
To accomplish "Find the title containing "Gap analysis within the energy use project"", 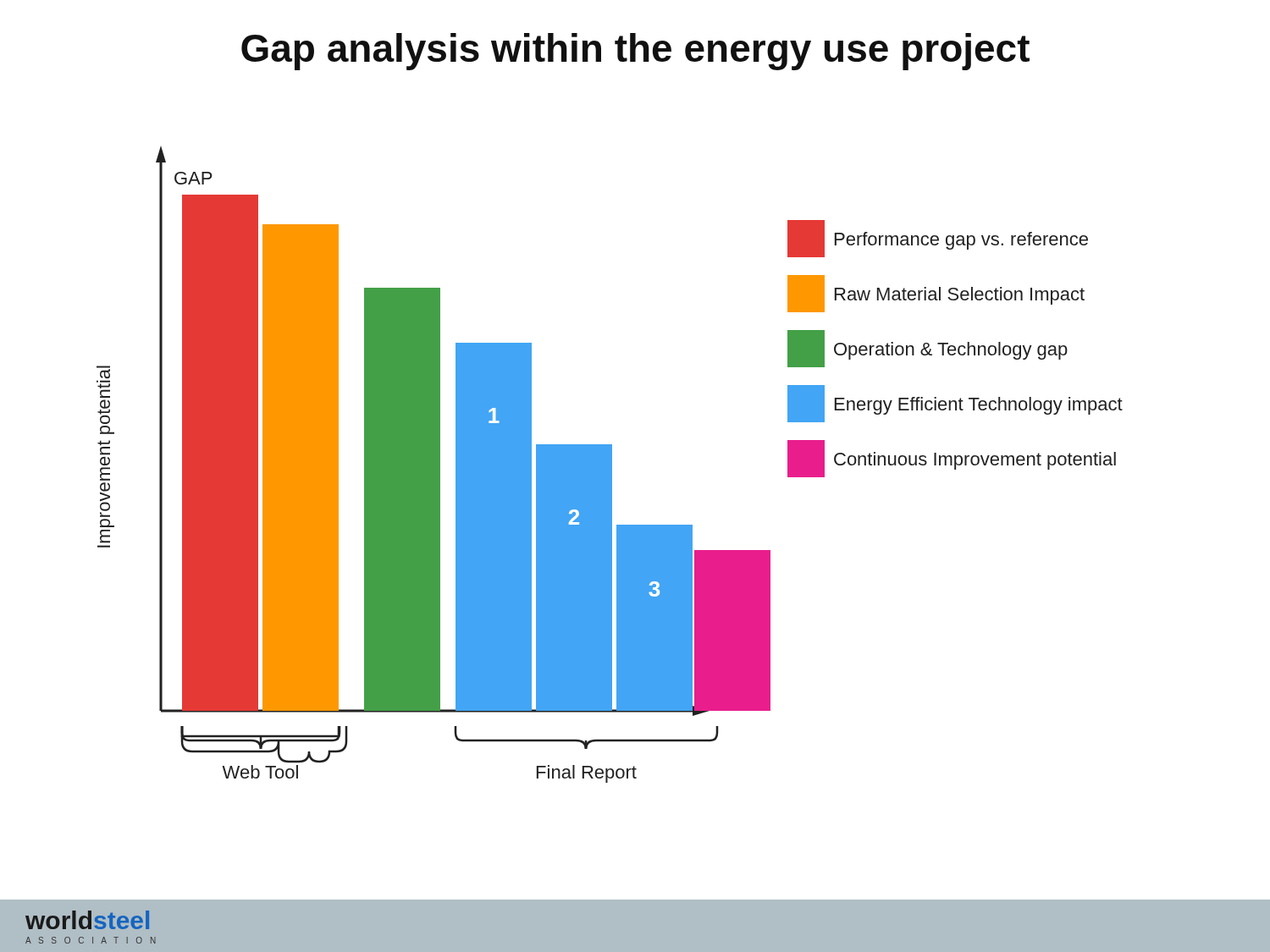I will coord(635,48).
